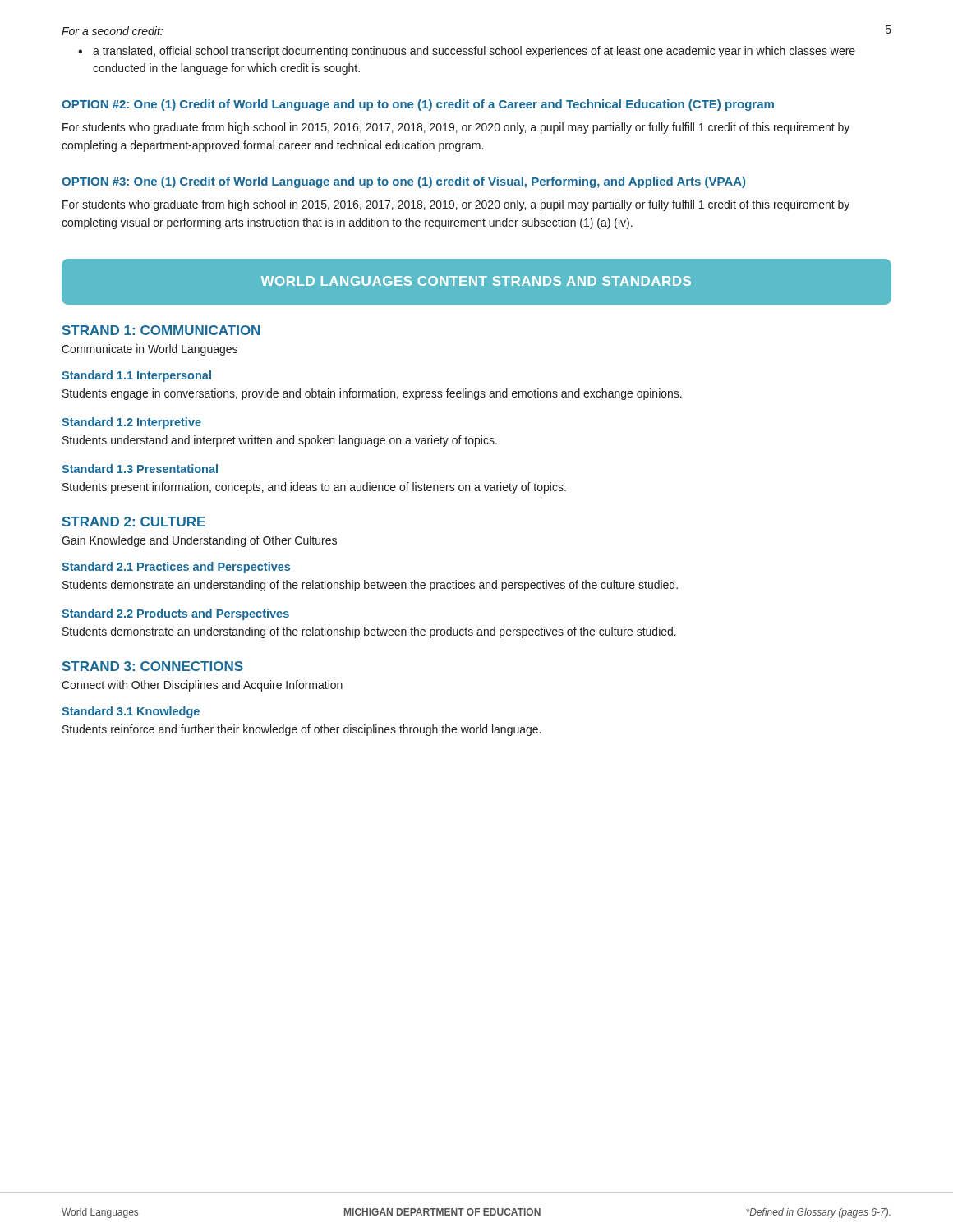This screenshot has width=953, height=1232.
Task: Where is the section header that starts "OPTION #3: One (1) Credit"?
Action: [404, 181]
